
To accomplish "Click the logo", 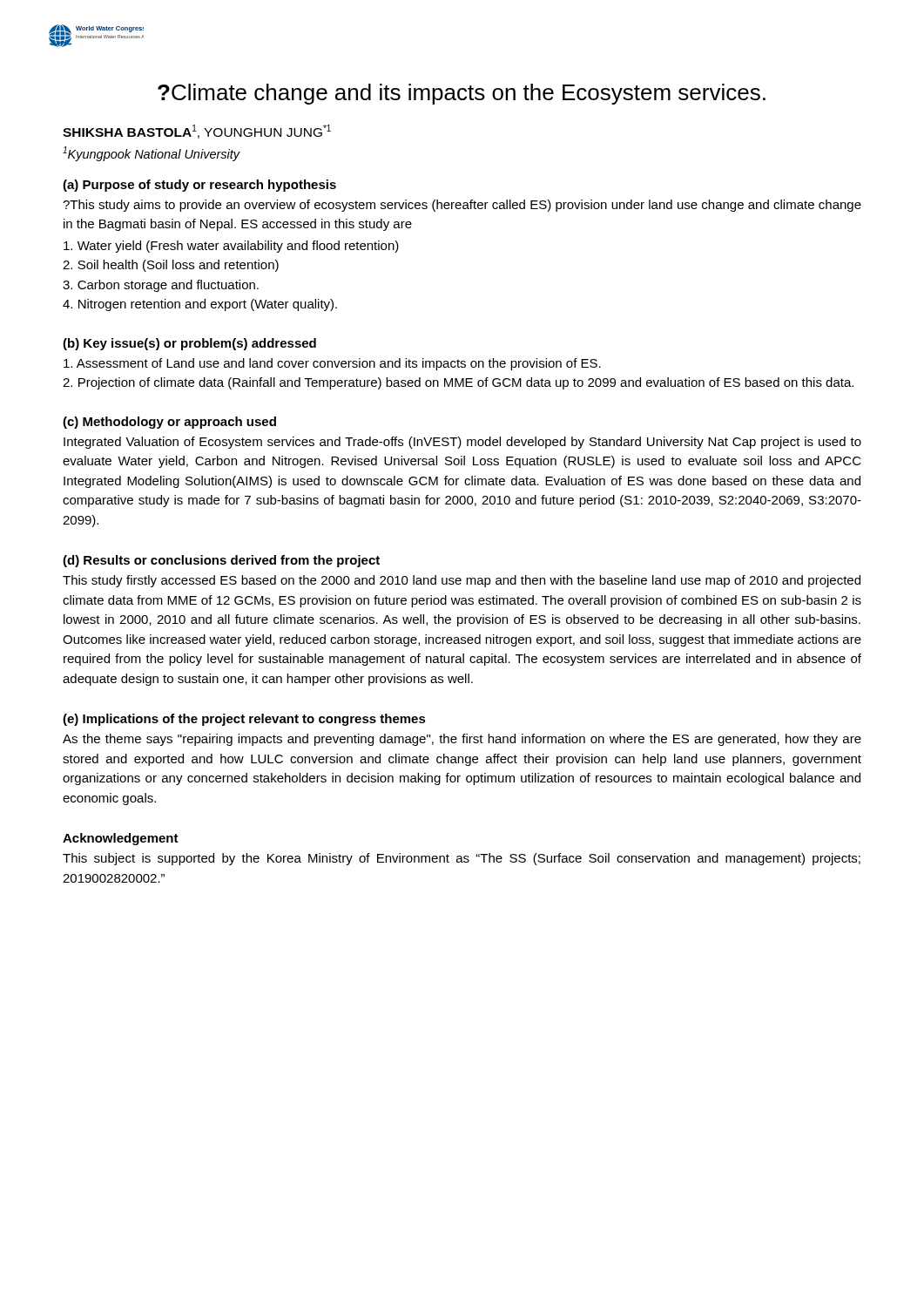I will point(96,36).
